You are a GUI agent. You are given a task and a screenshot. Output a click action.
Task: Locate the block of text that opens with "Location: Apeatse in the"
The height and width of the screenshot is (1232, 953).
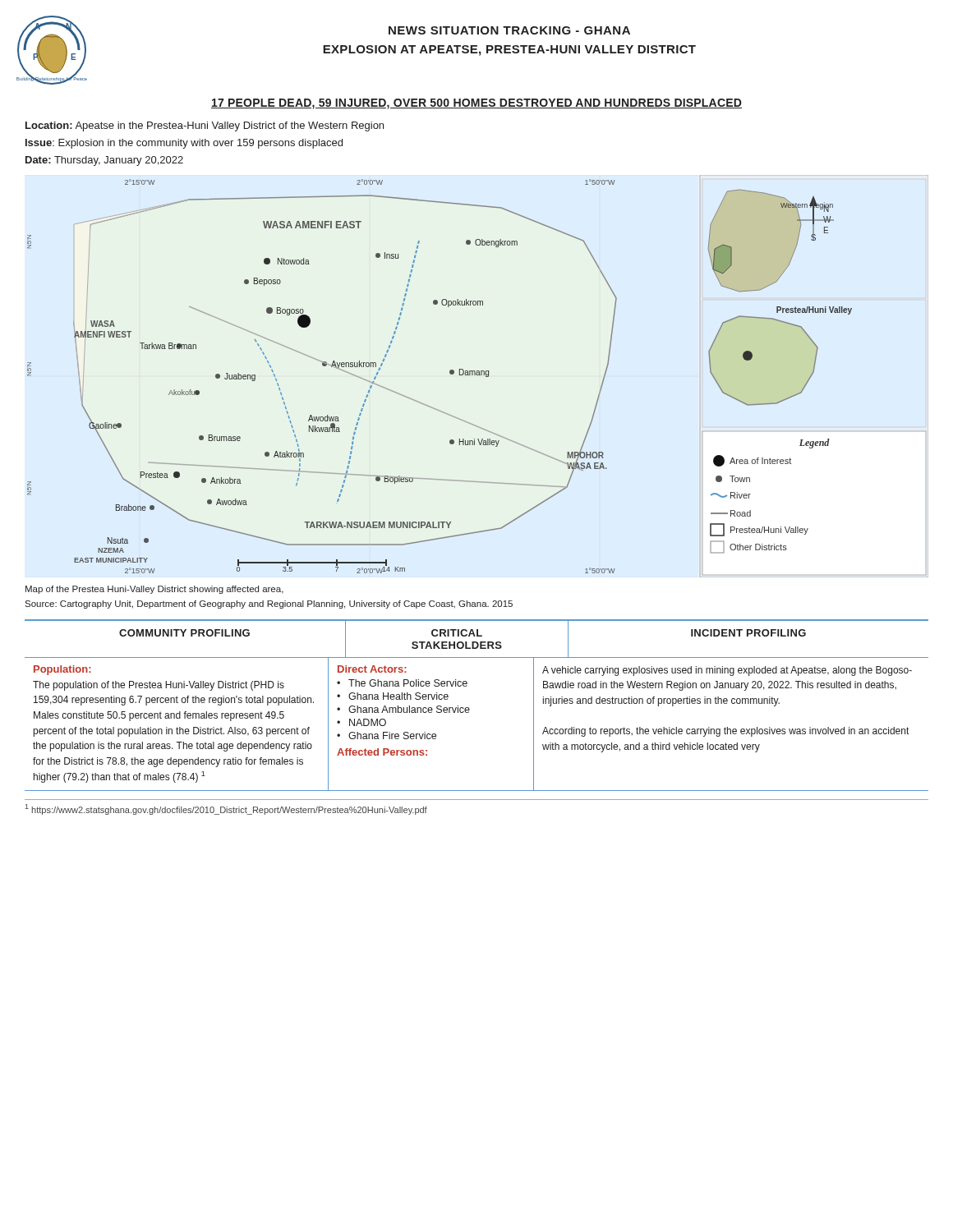coord(205,142)
